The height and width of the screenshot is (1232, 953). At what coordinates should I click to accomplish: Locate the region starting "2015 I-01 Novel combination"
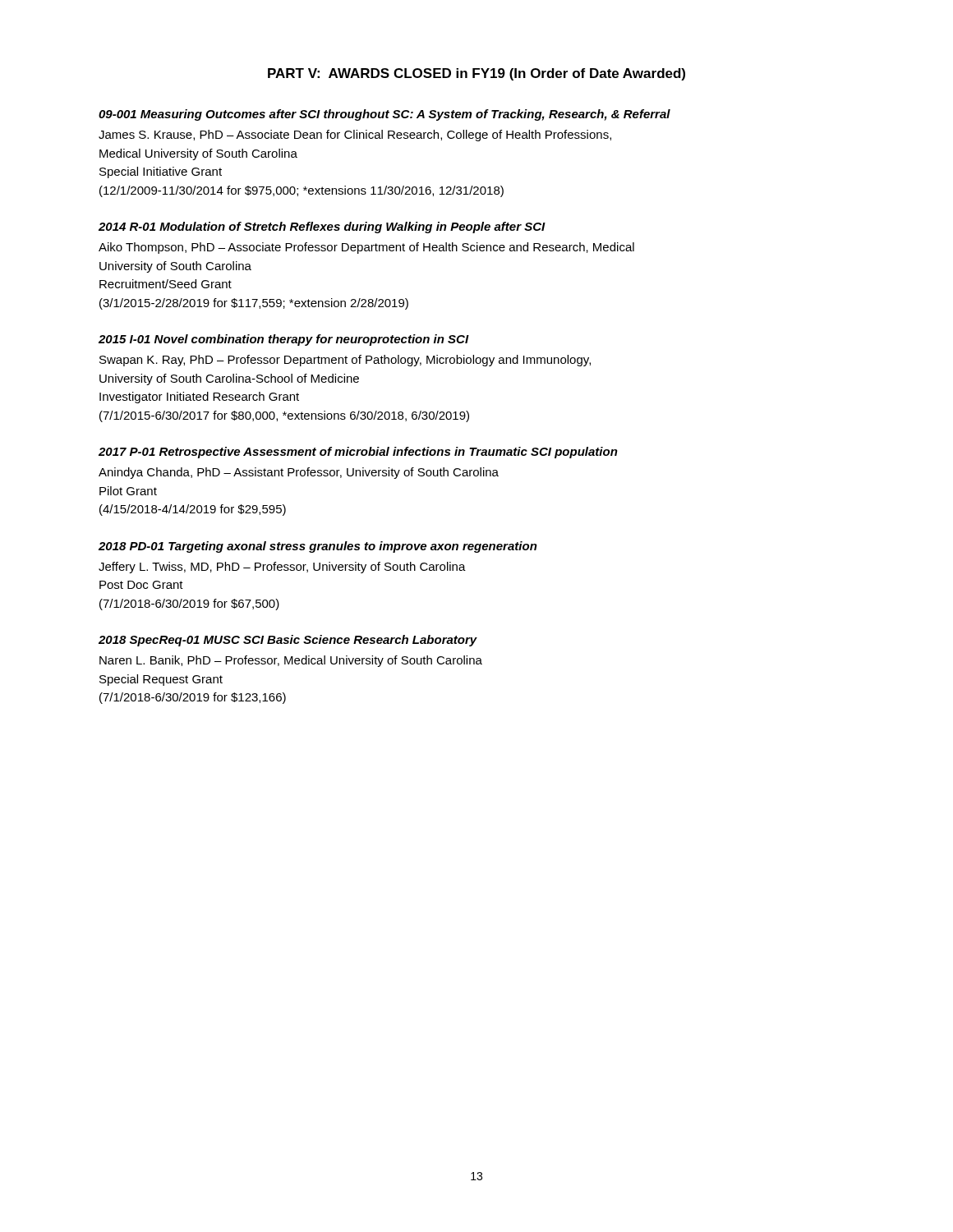[476, 339]
